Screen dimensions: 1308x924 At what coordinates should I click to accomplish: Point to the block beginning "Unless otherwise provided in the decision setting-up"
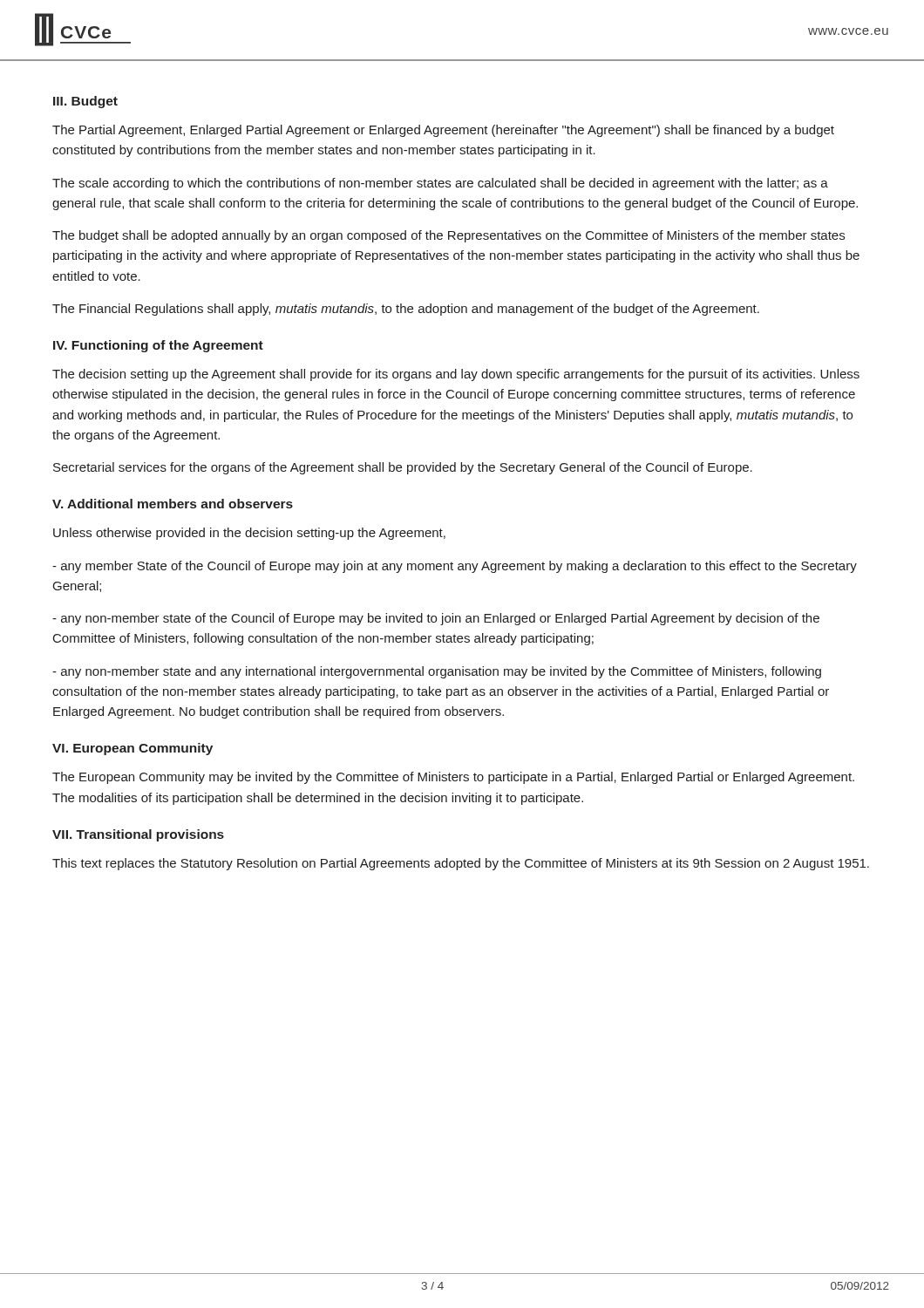click(x=249, y=533)
